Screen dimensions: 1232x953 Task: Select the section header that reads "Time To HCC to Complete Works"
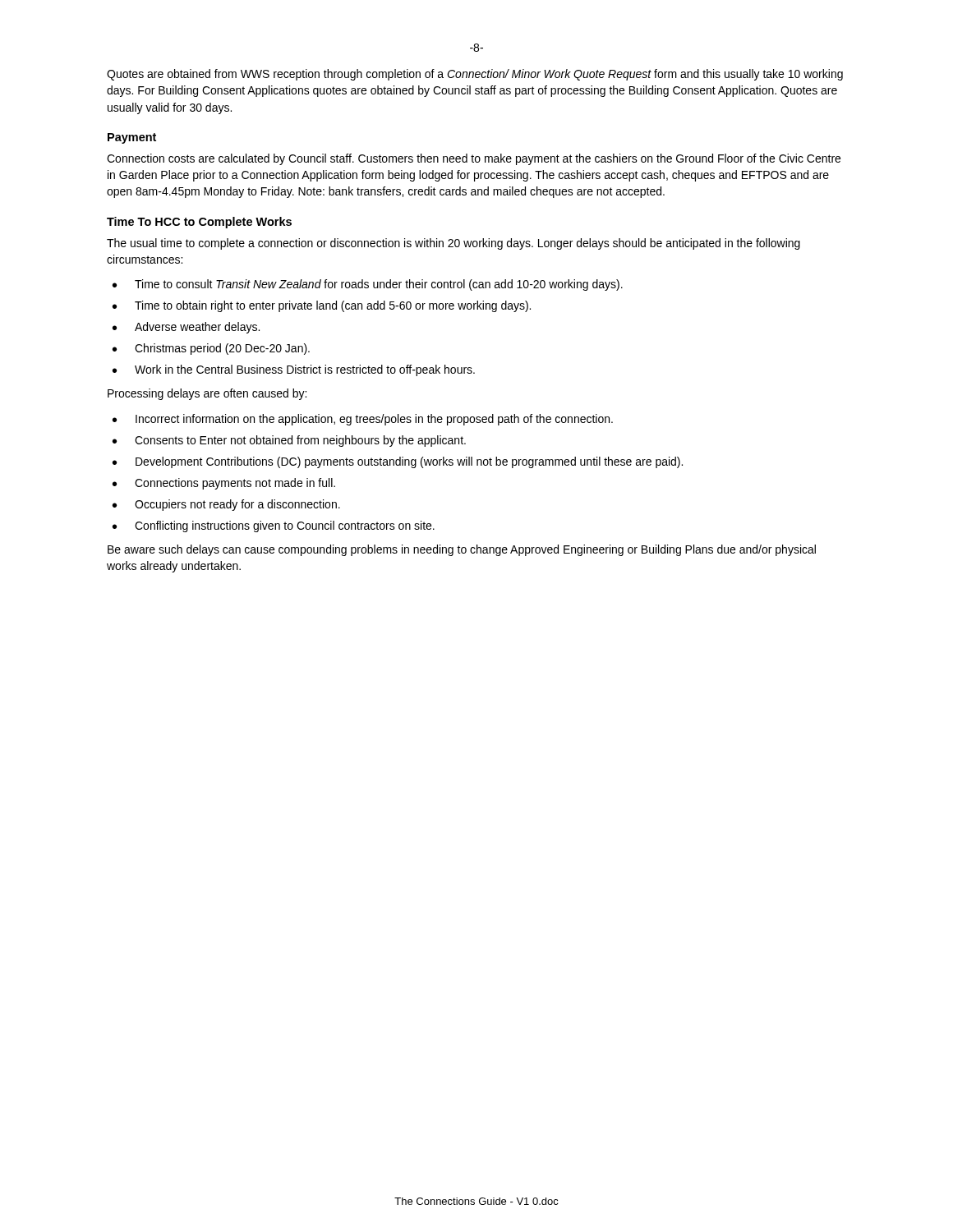199,222
